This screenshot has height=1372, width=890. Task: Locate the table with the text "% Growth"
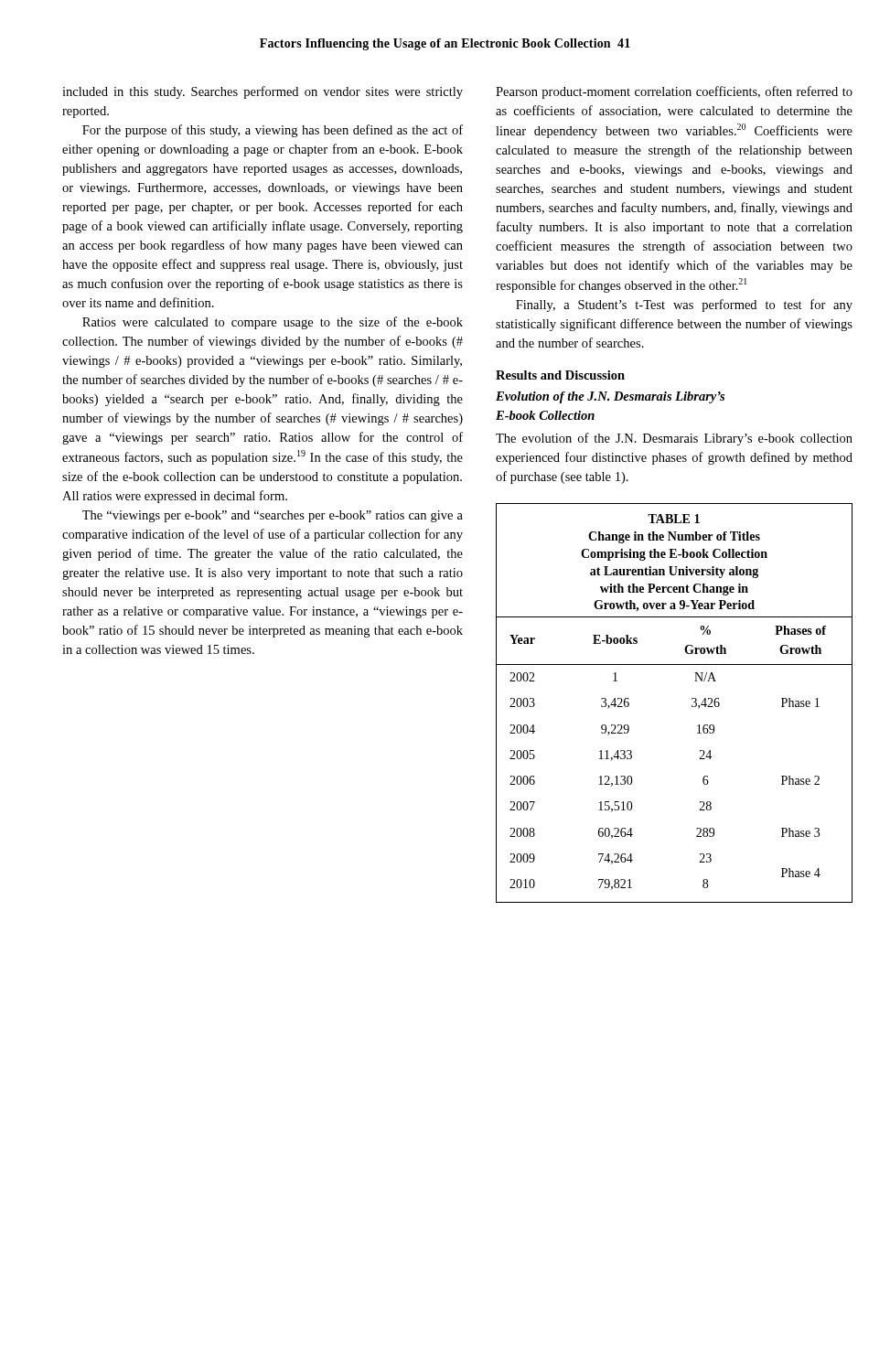tap(674, 703)
